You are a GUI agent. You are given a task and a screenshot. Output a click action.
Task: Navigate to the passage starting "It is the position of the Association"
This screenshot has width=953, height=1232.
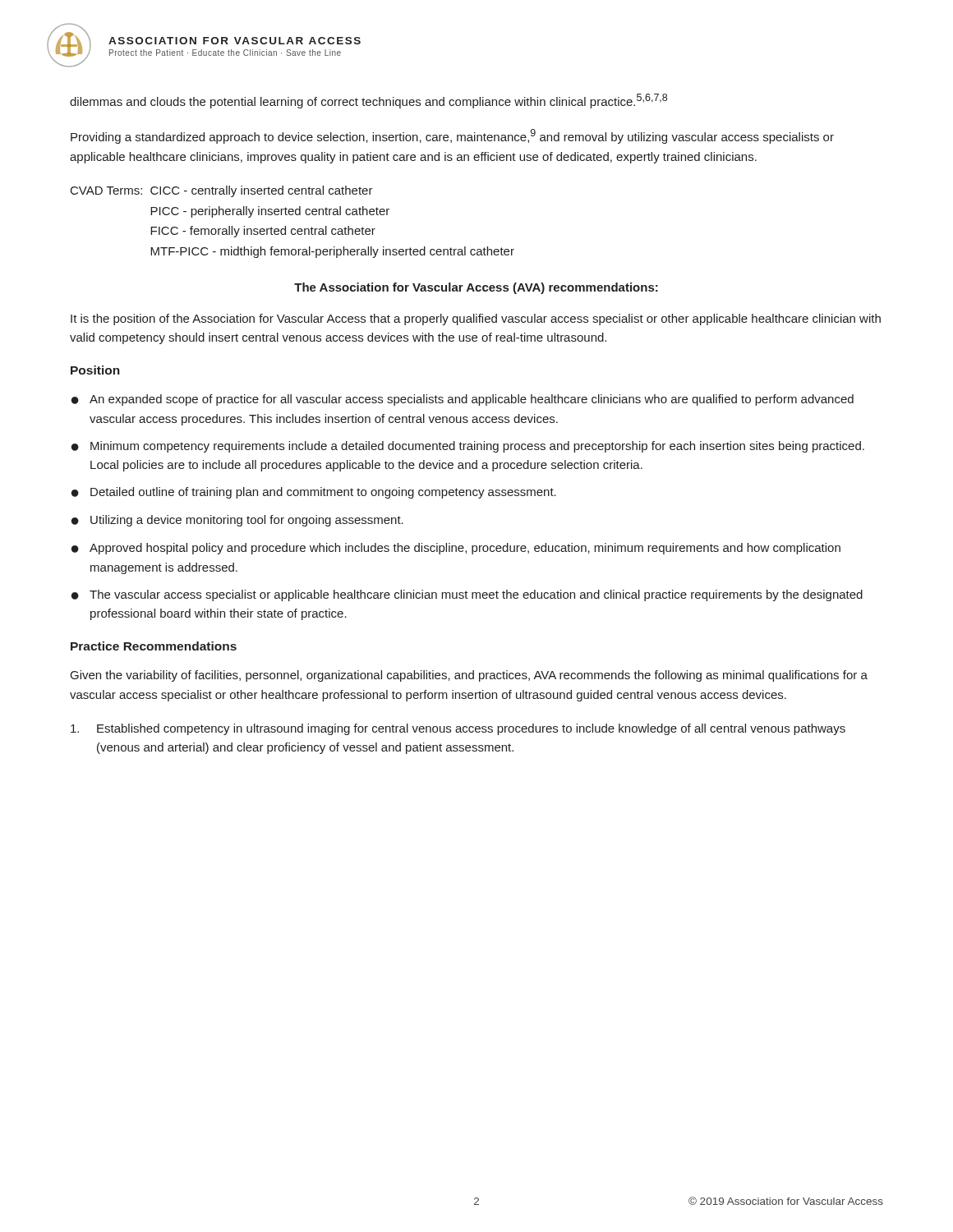click(x=476, y=328)
